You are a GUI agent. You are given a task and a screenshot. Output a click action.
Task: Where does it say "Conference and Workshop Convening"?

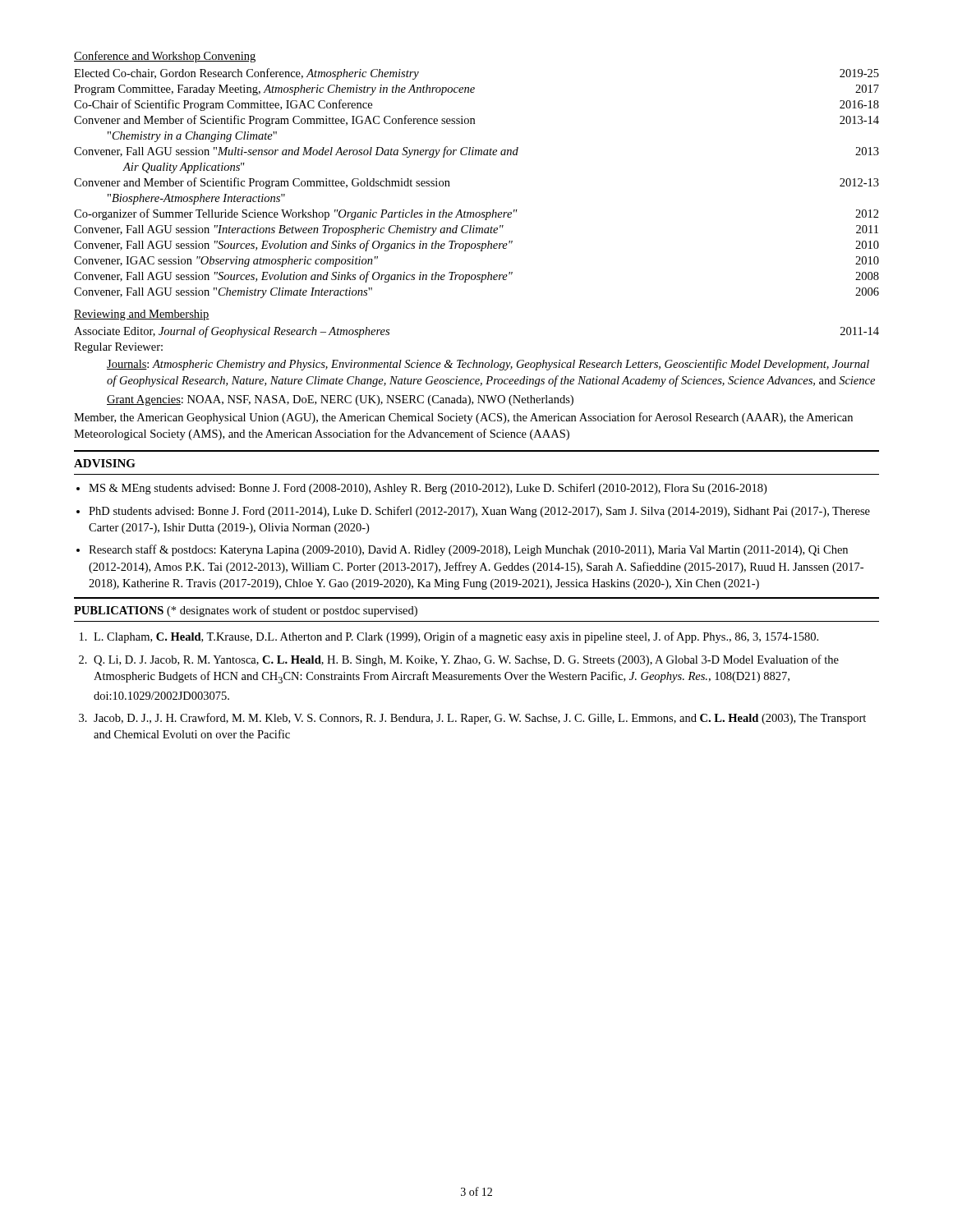pos(165,56)
